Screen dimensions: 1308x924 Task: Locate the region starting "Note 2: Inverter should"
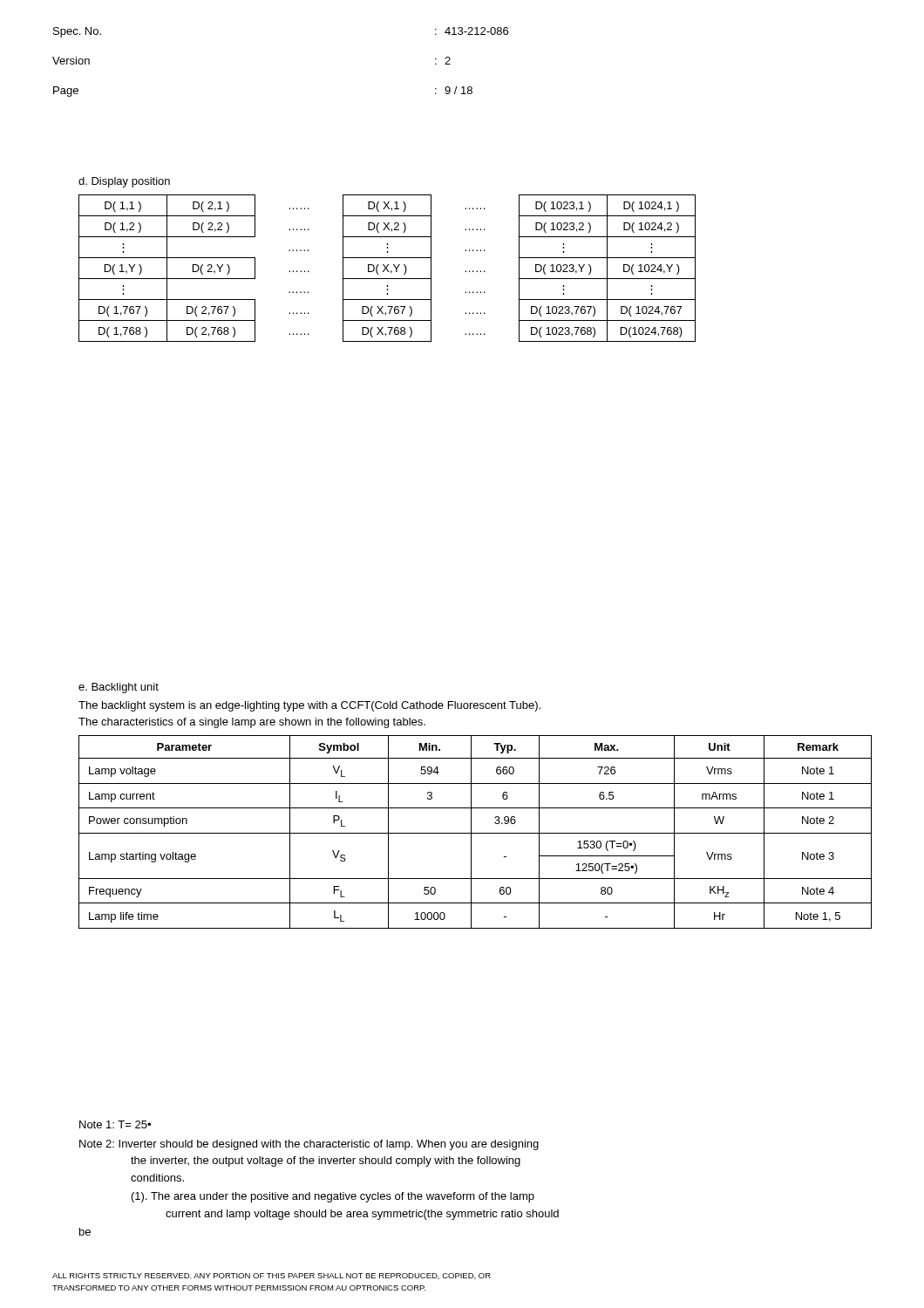309,1160
